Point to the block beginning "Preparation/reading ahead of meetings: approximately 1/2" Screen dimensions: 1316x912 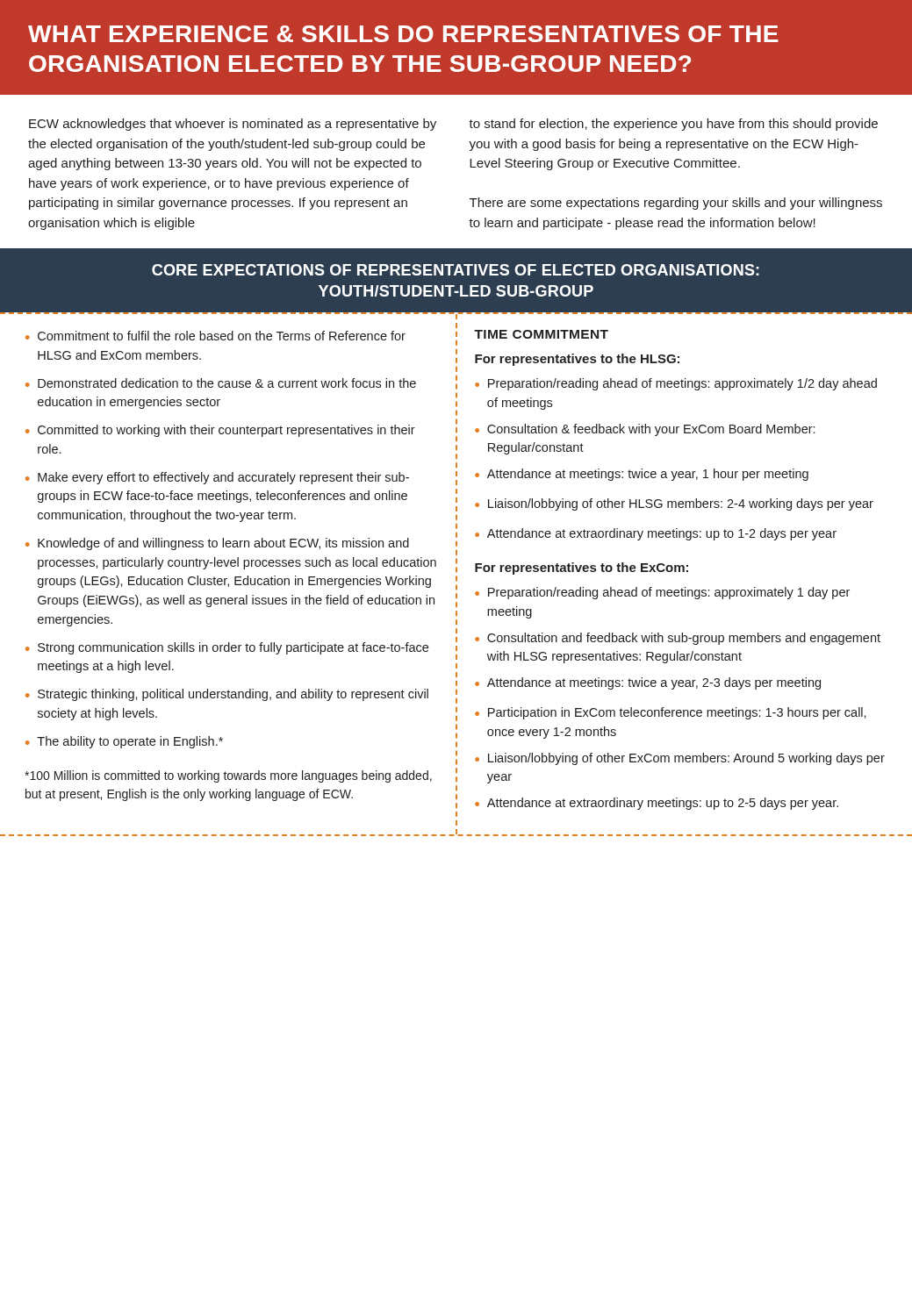pos(687,394)
